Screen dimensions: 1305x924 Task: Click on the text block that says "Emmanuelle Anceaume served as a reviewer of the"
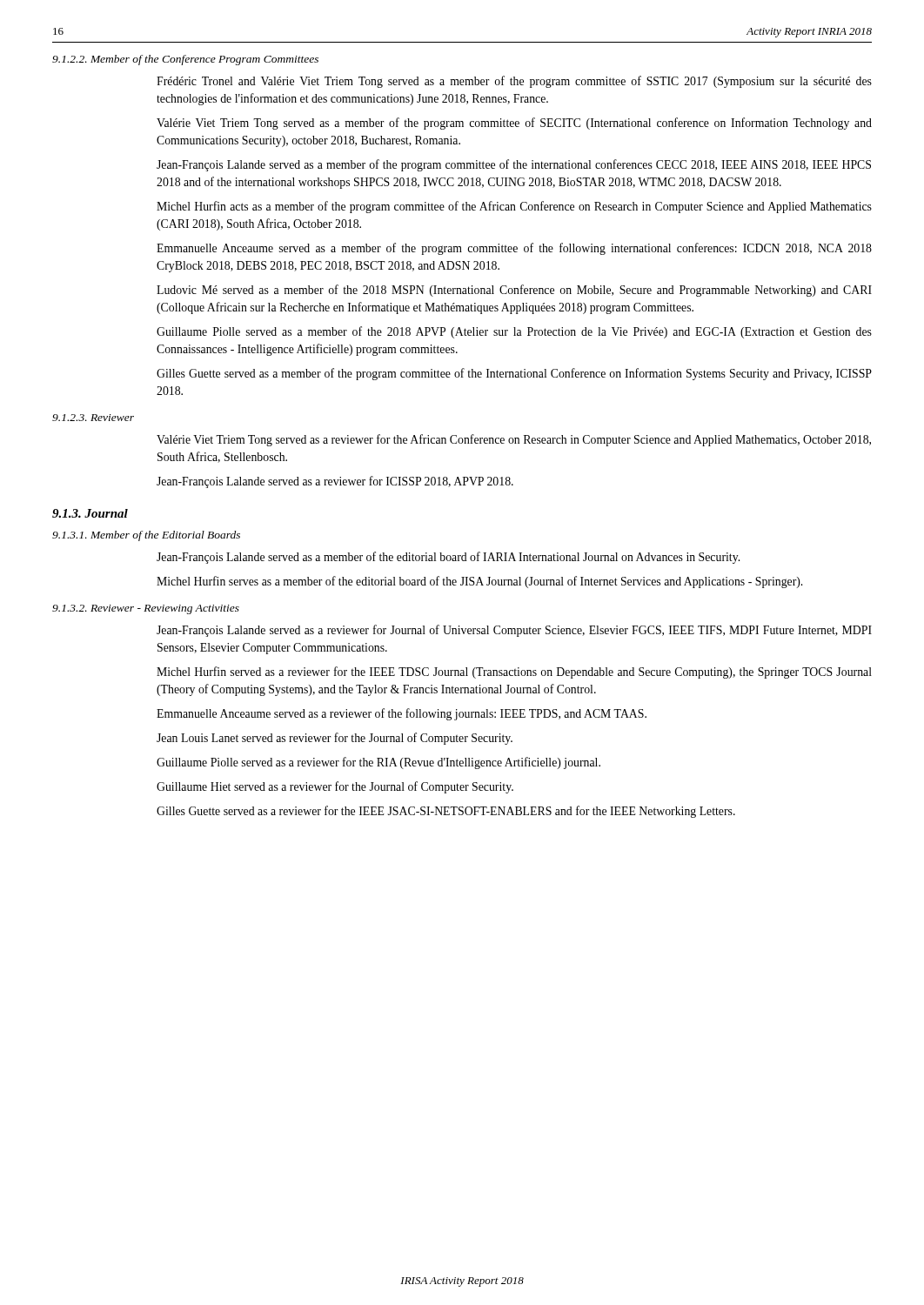402,714
